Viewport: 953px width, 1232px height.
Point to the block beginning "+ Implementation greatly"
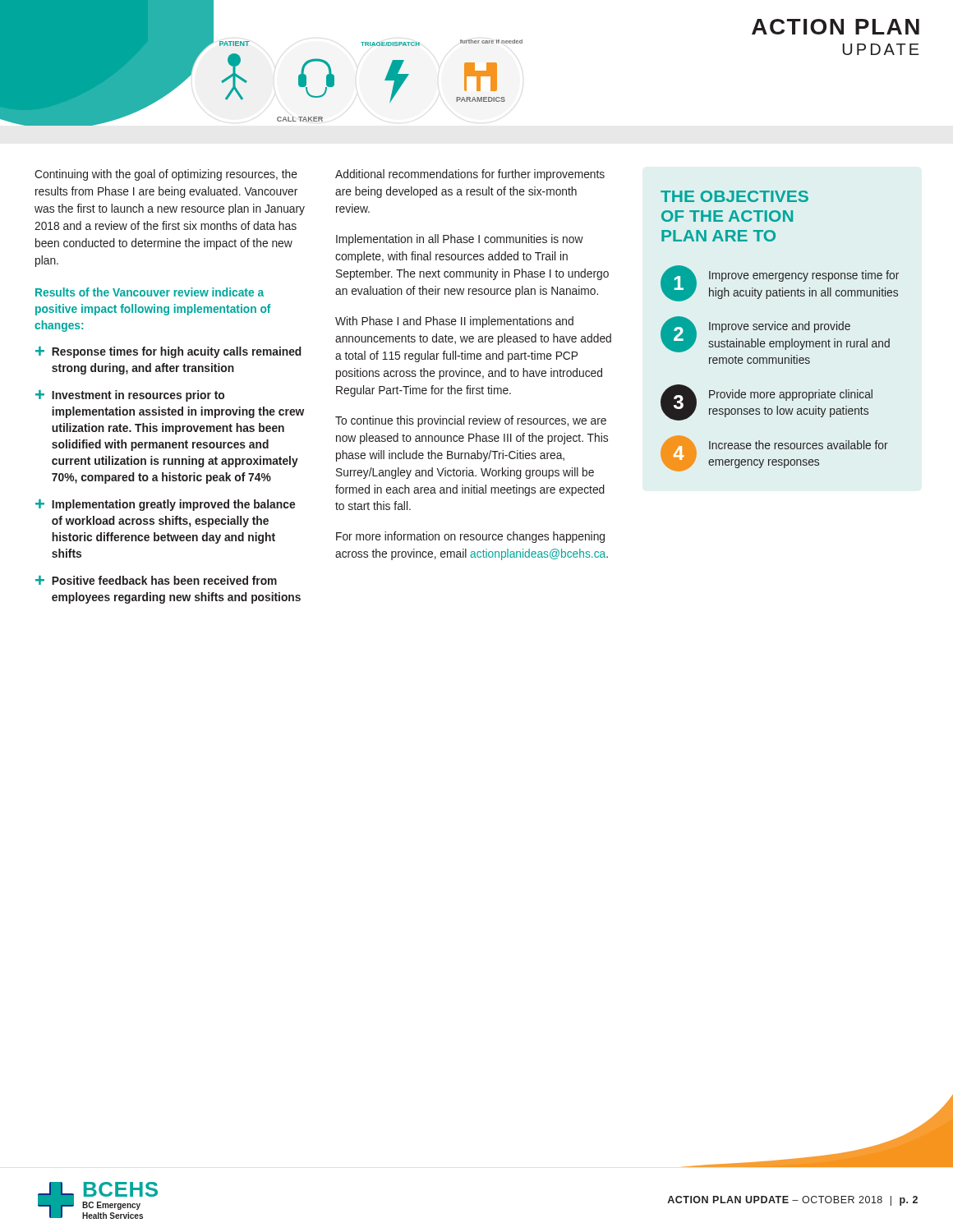pyautogui.click(x=170, y=530)
